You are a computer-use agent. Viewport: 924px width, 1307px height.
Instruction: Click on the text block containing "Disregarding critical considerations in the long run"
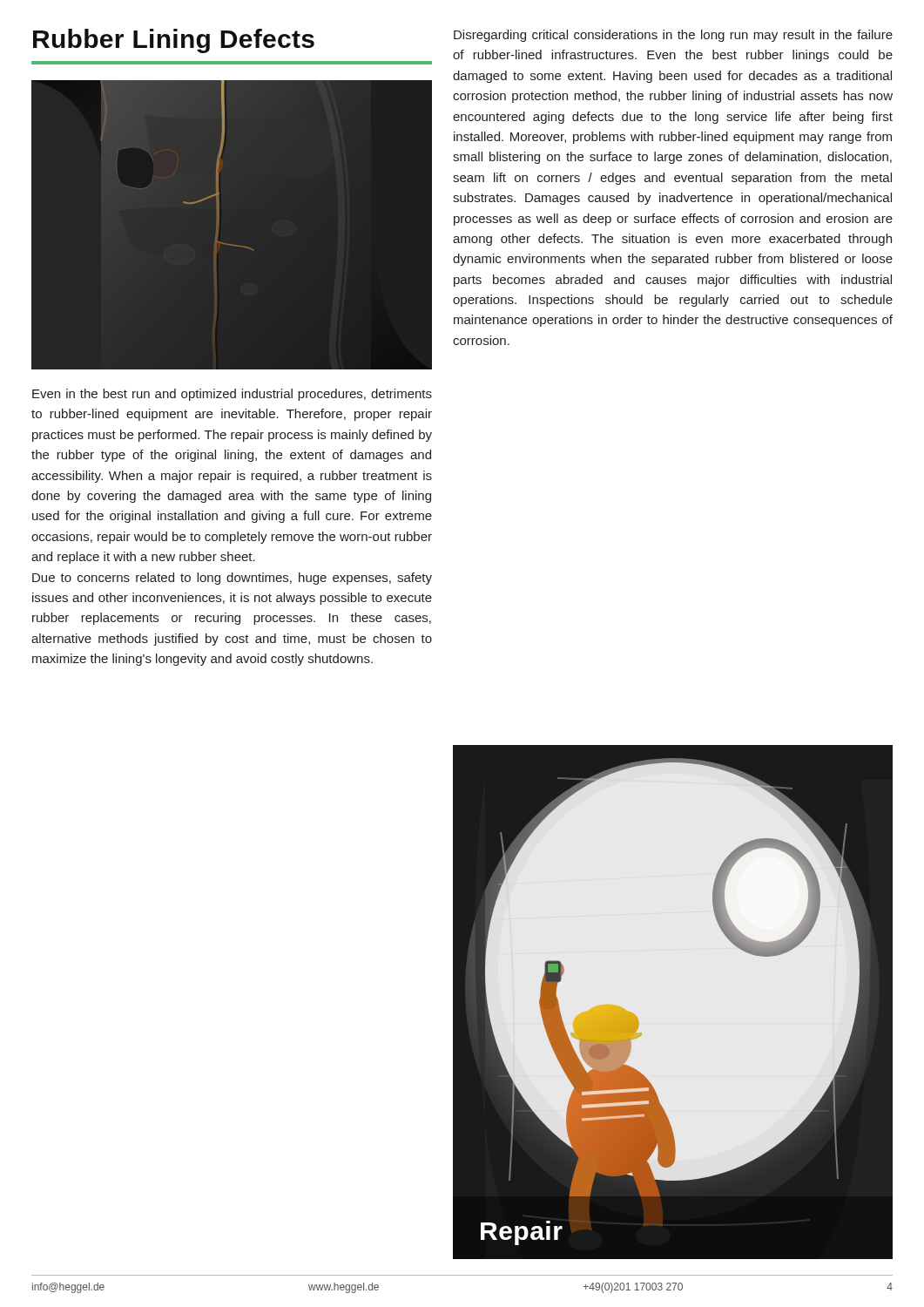pyautogui.click(x=673, y=187)
